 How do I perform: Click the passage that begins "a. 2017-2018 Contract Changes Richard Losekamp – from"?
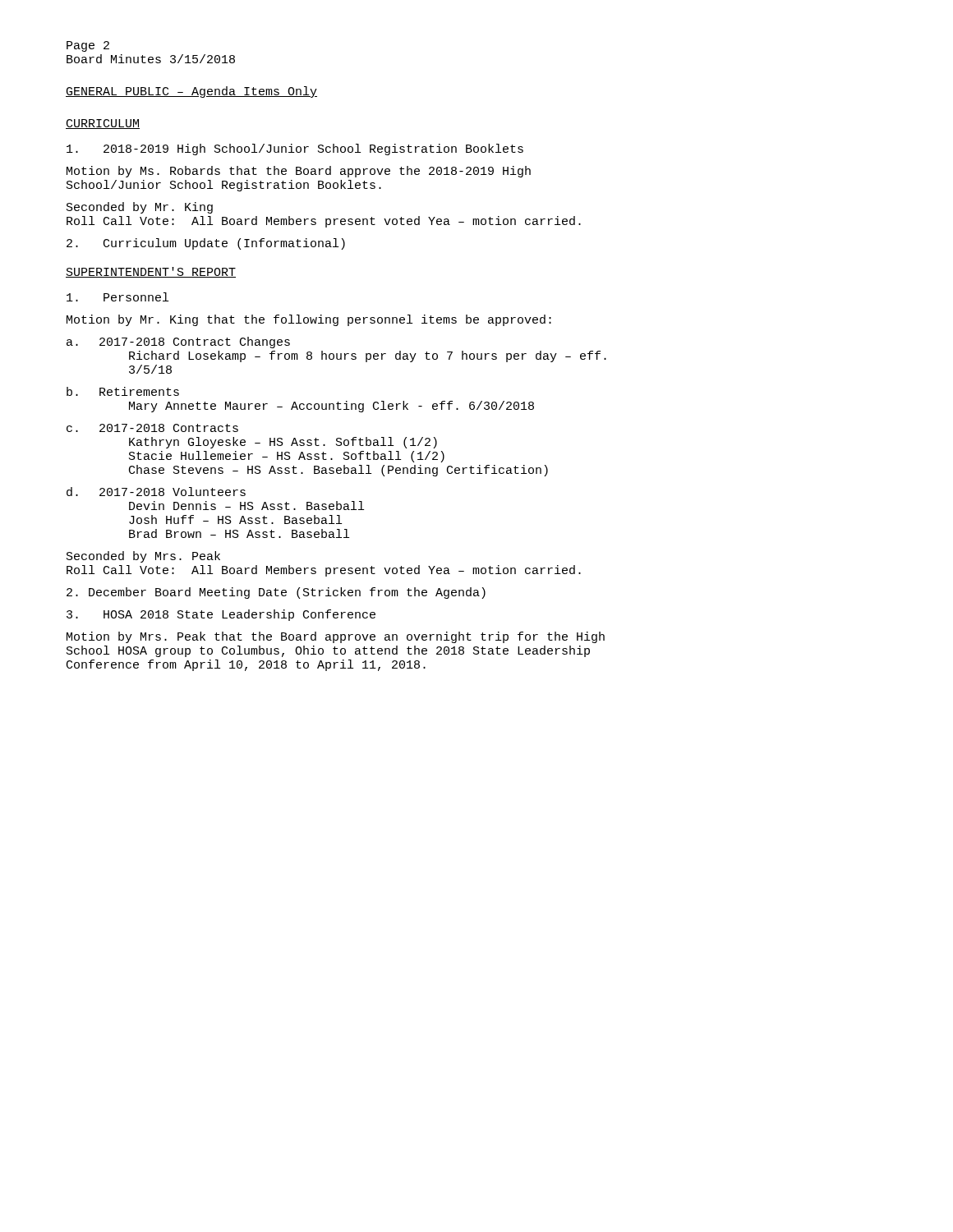(476, 357)
